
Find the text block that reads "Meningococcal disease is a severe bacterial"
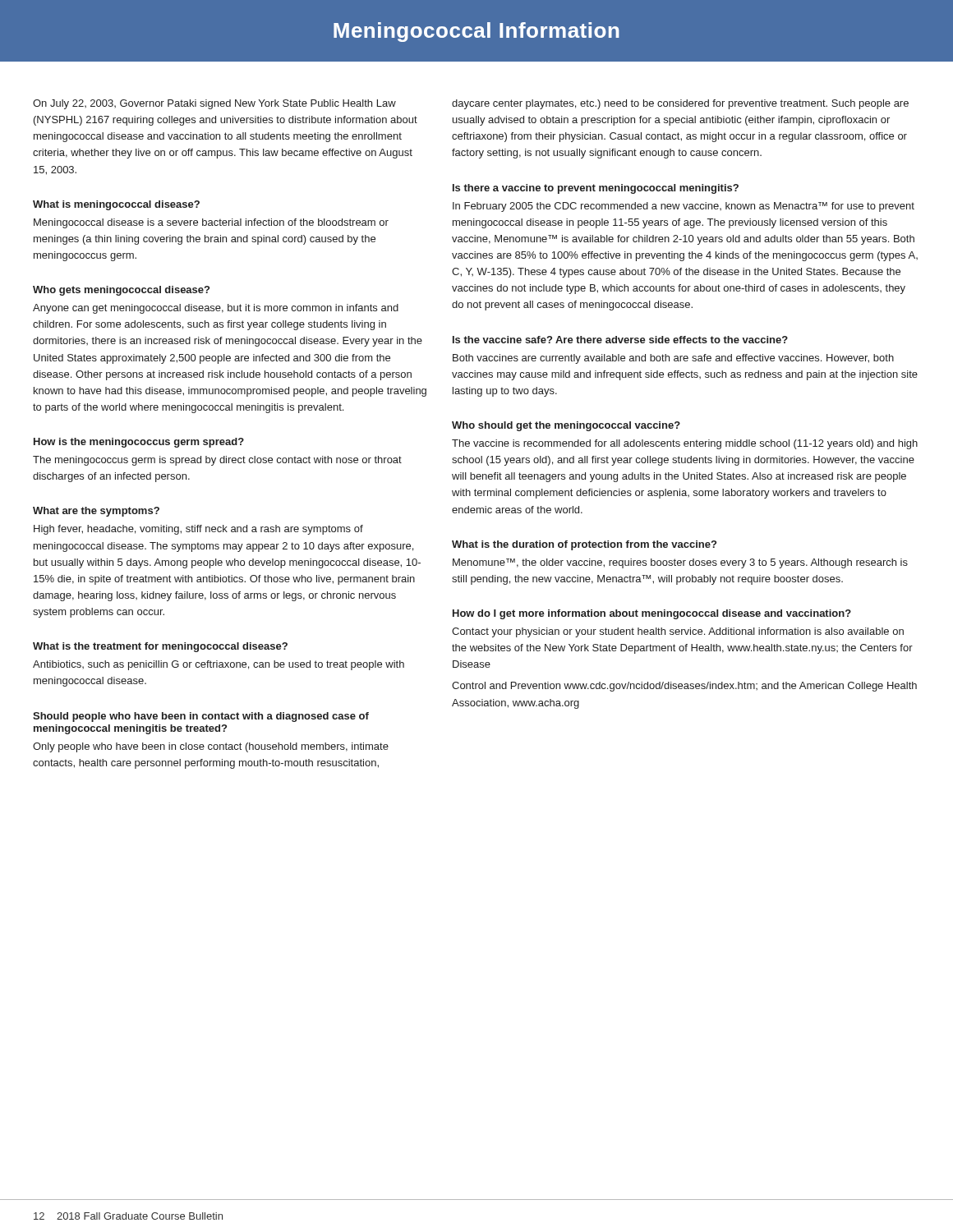coord(230,239)
